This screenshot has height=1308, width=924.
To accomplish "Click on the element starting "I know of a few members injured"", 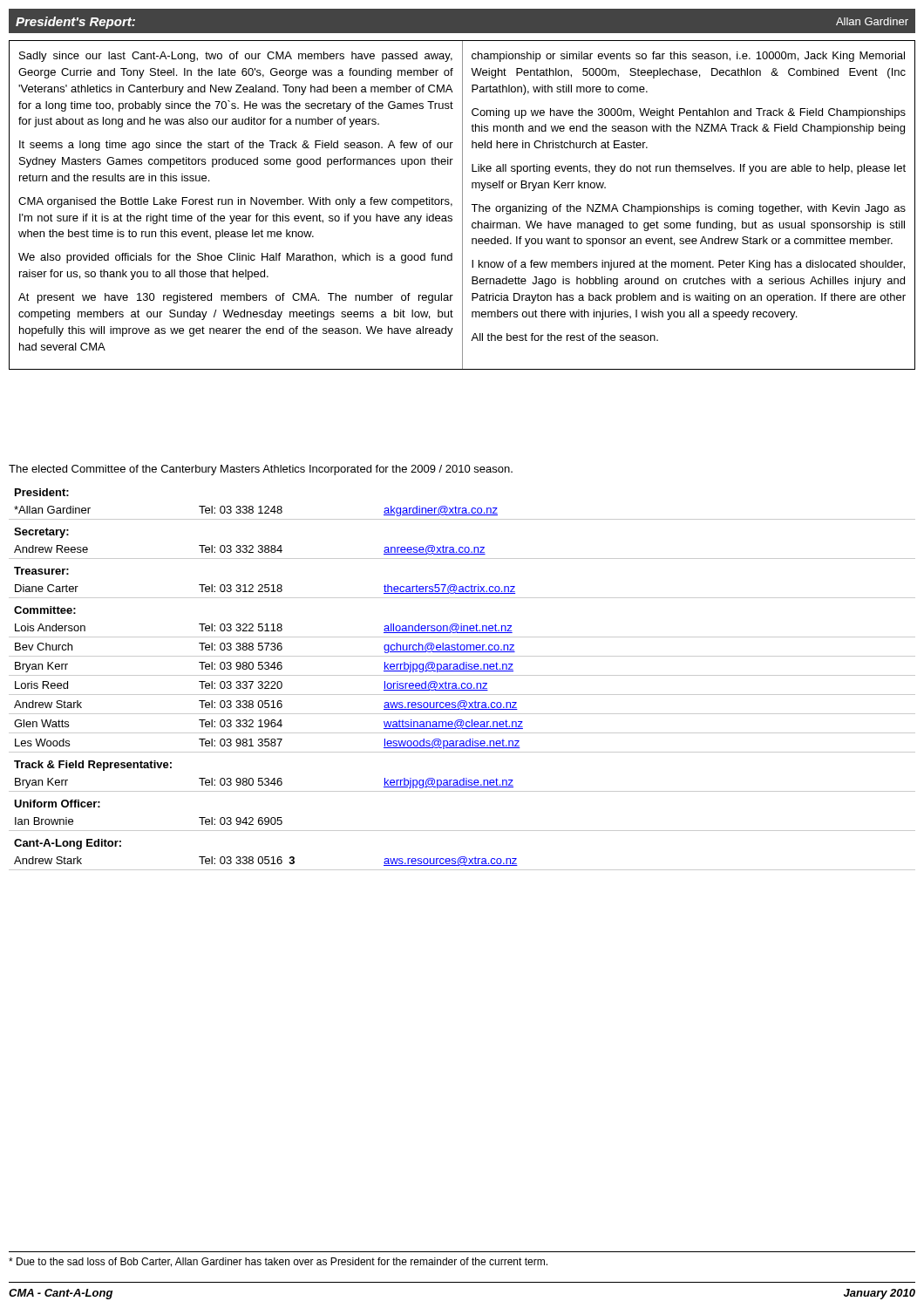I will pos(688,289).
